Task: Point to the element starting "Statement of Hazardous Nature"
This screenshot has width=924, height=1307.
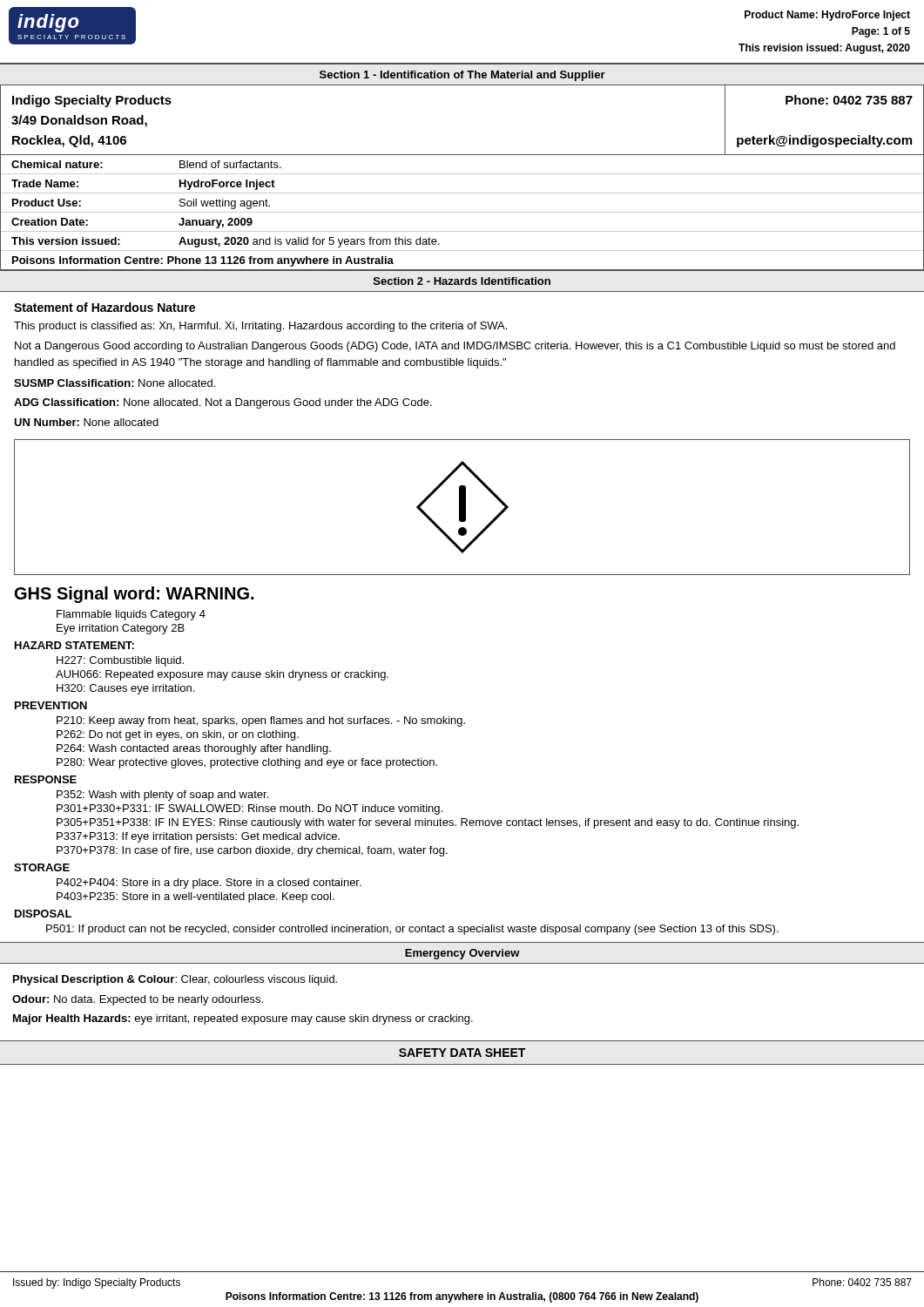Action: click(105, 308)
